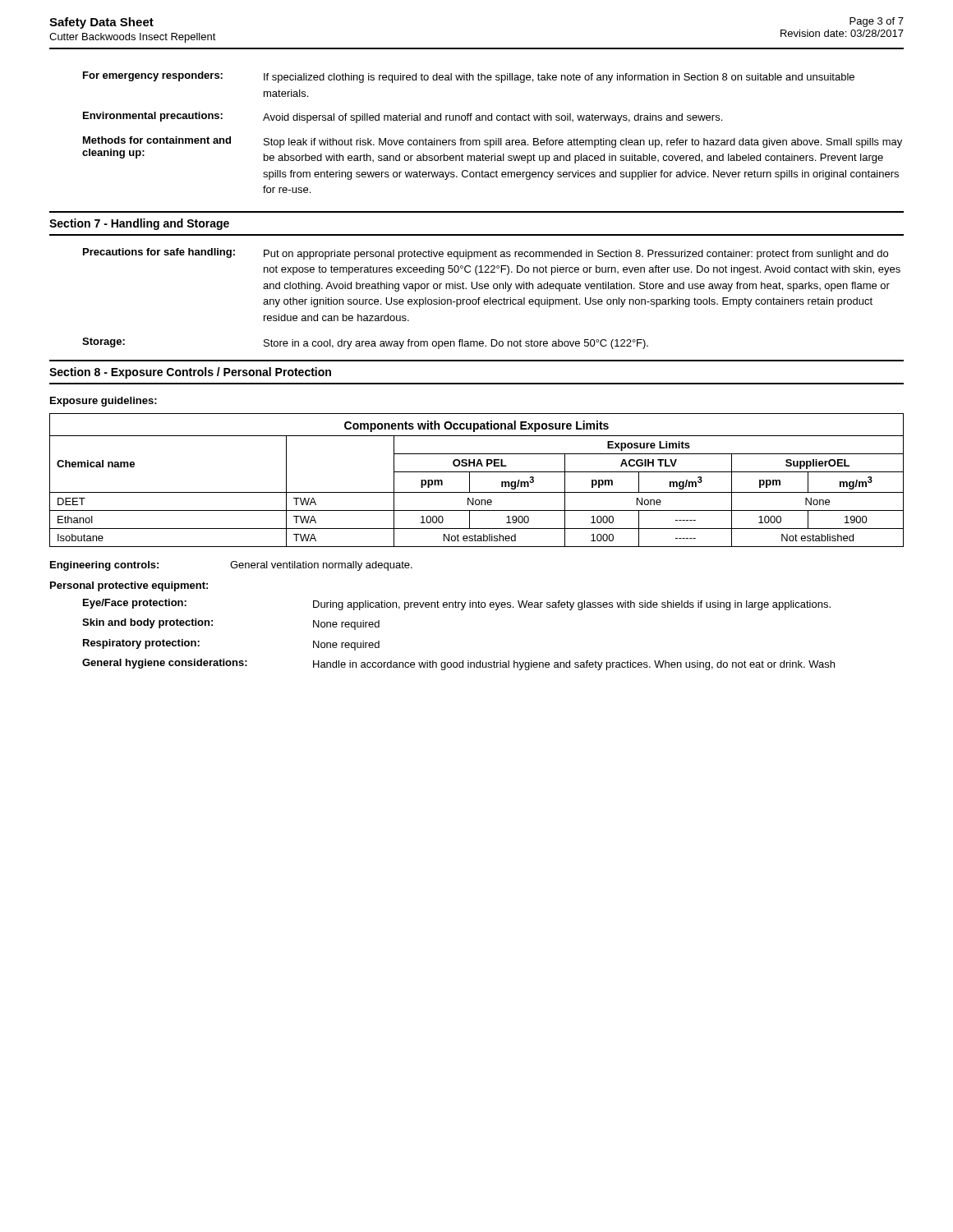
Task: Click on the block starting "Precautions for safe"
Action: (x=476, y=285)
